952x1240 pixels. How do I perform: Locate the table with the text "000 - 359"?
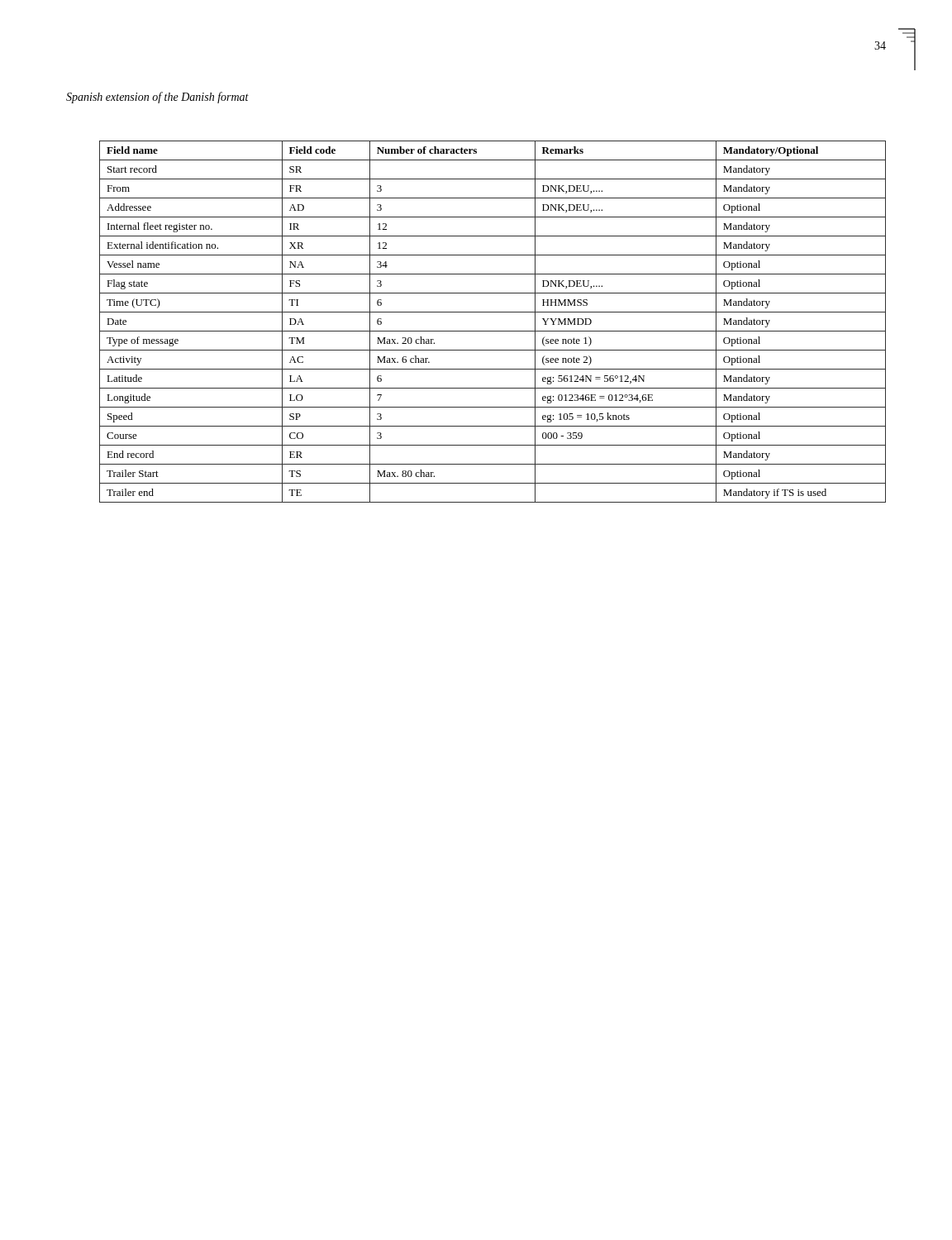(x=493, y=322)
